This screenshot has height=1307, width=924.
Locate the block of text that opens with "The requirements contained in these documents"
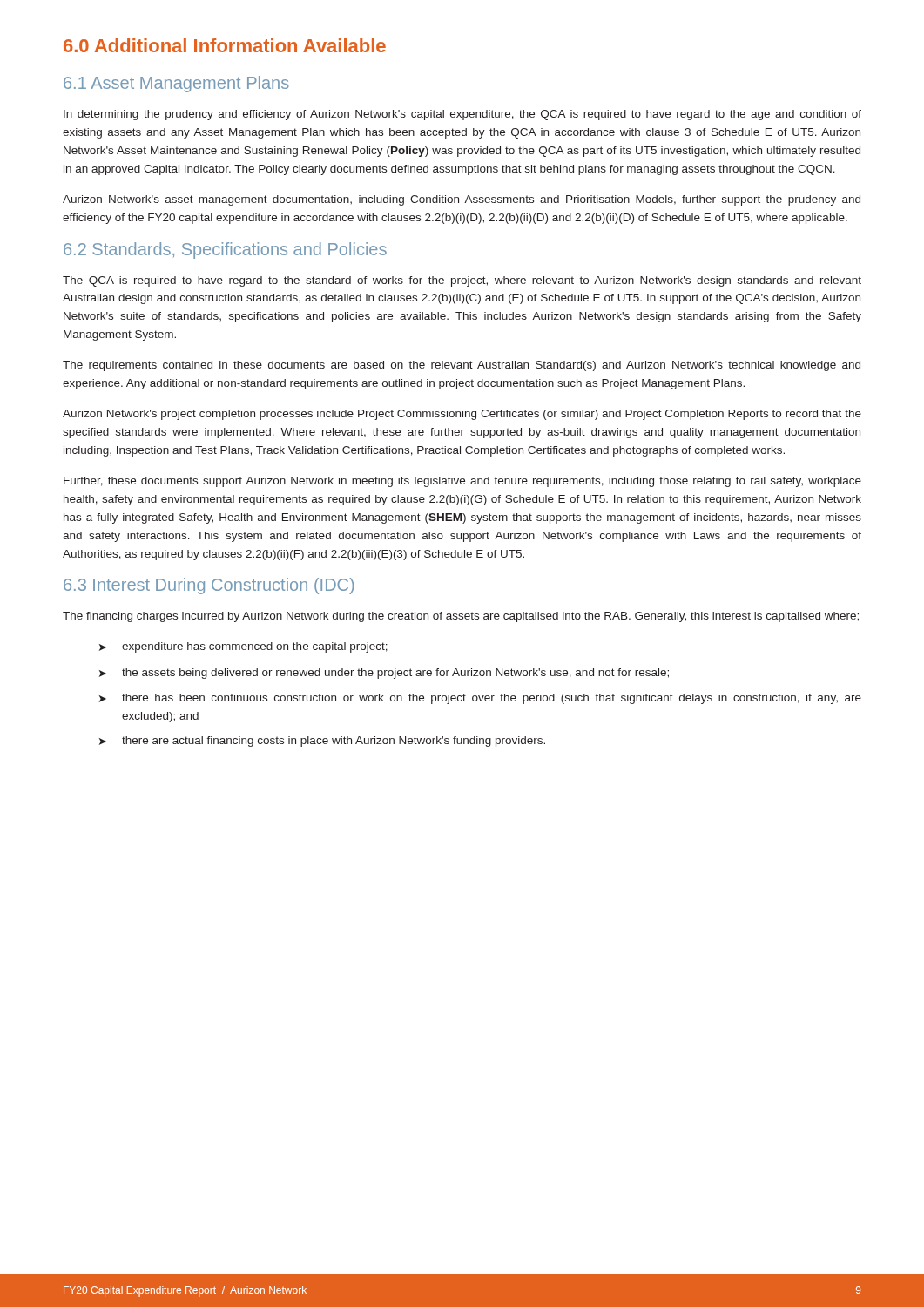(x=462, y=374)
